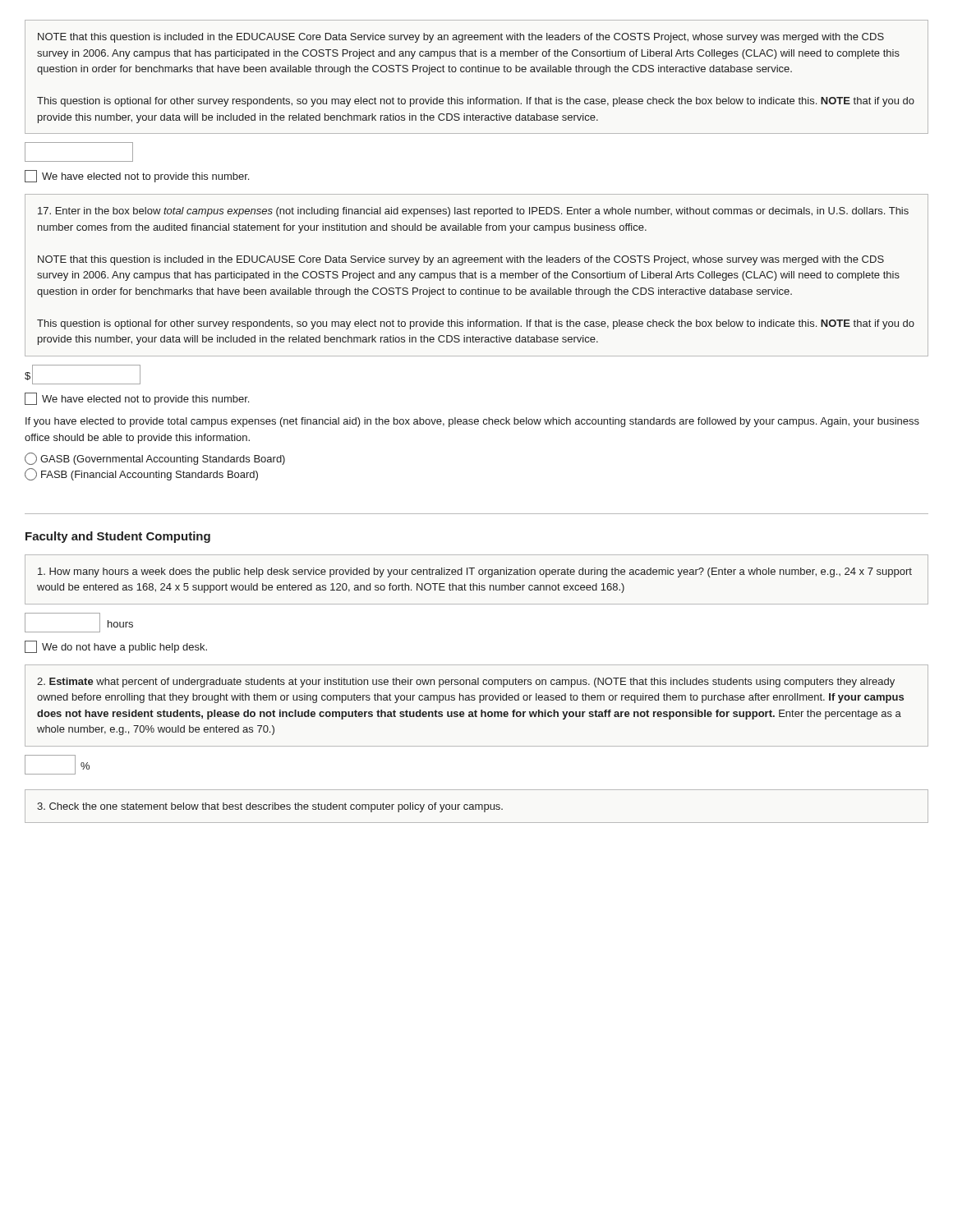Click on the text block containing "Check the one"
The width and height of the screenshot is (953, 1232).
coord(270,806)
